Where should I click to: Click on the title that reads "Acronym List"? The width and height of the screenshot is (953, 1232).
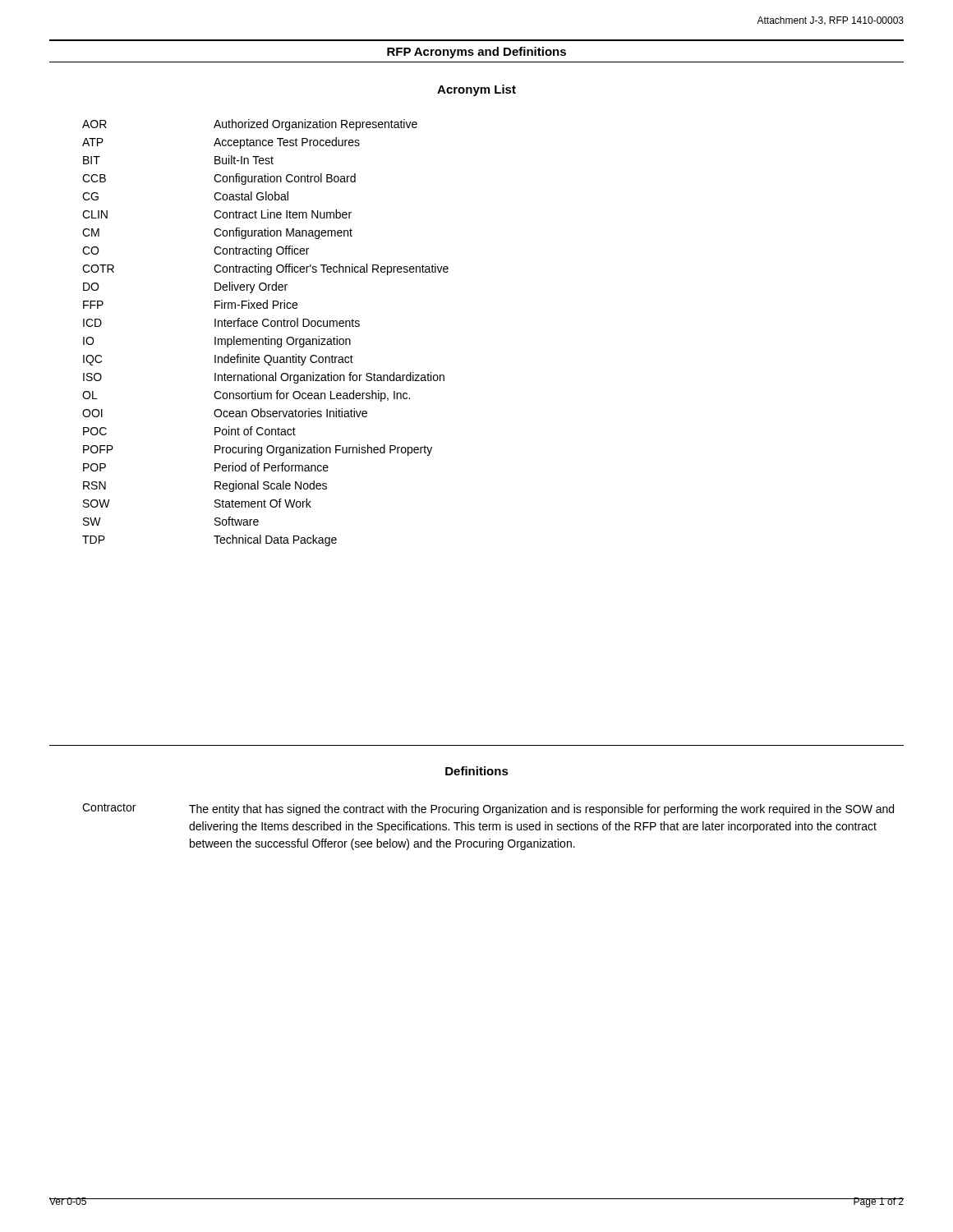[476, 89]
